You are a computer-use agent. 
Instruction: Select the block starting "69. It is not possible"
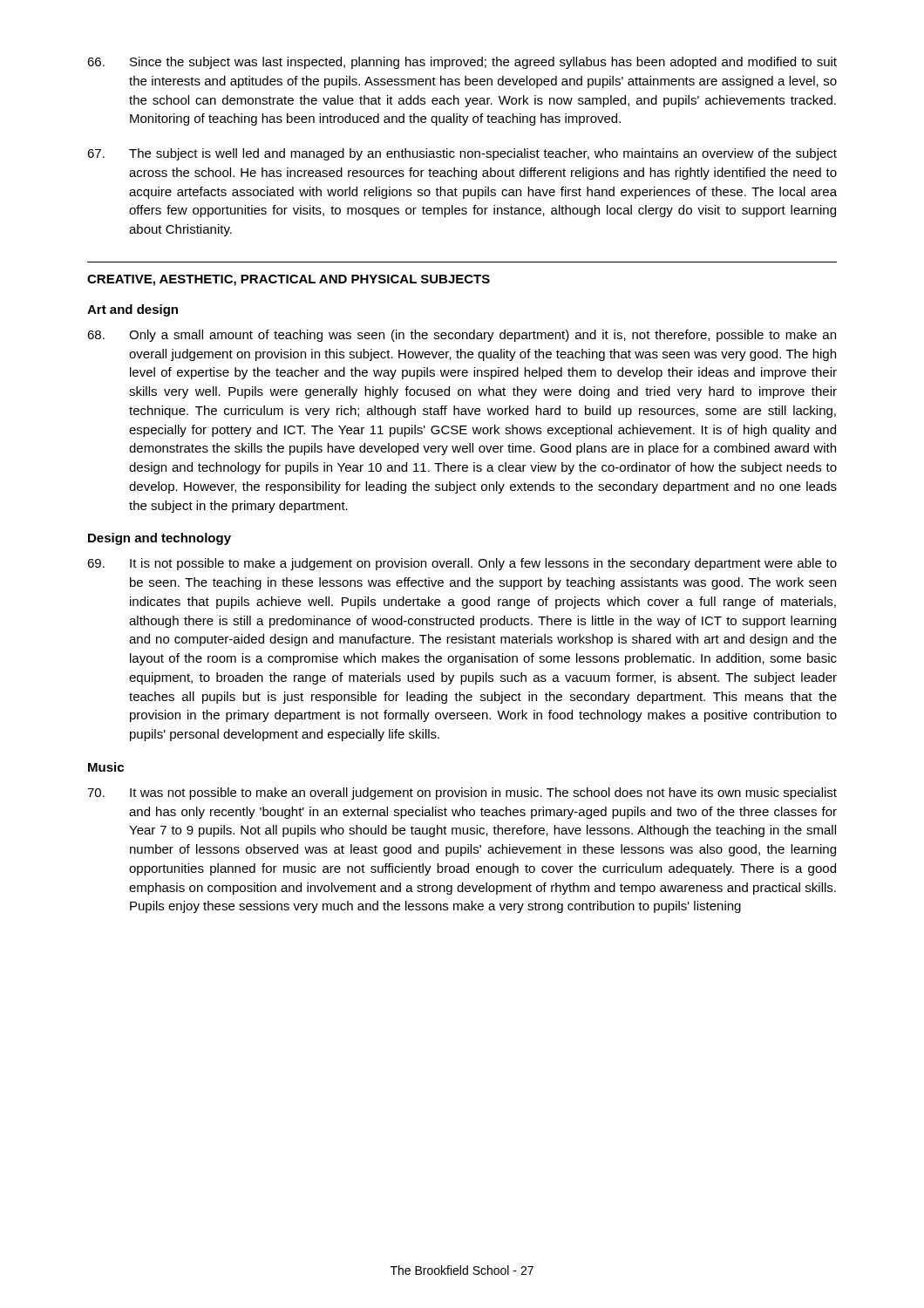(x=462, y=649)
